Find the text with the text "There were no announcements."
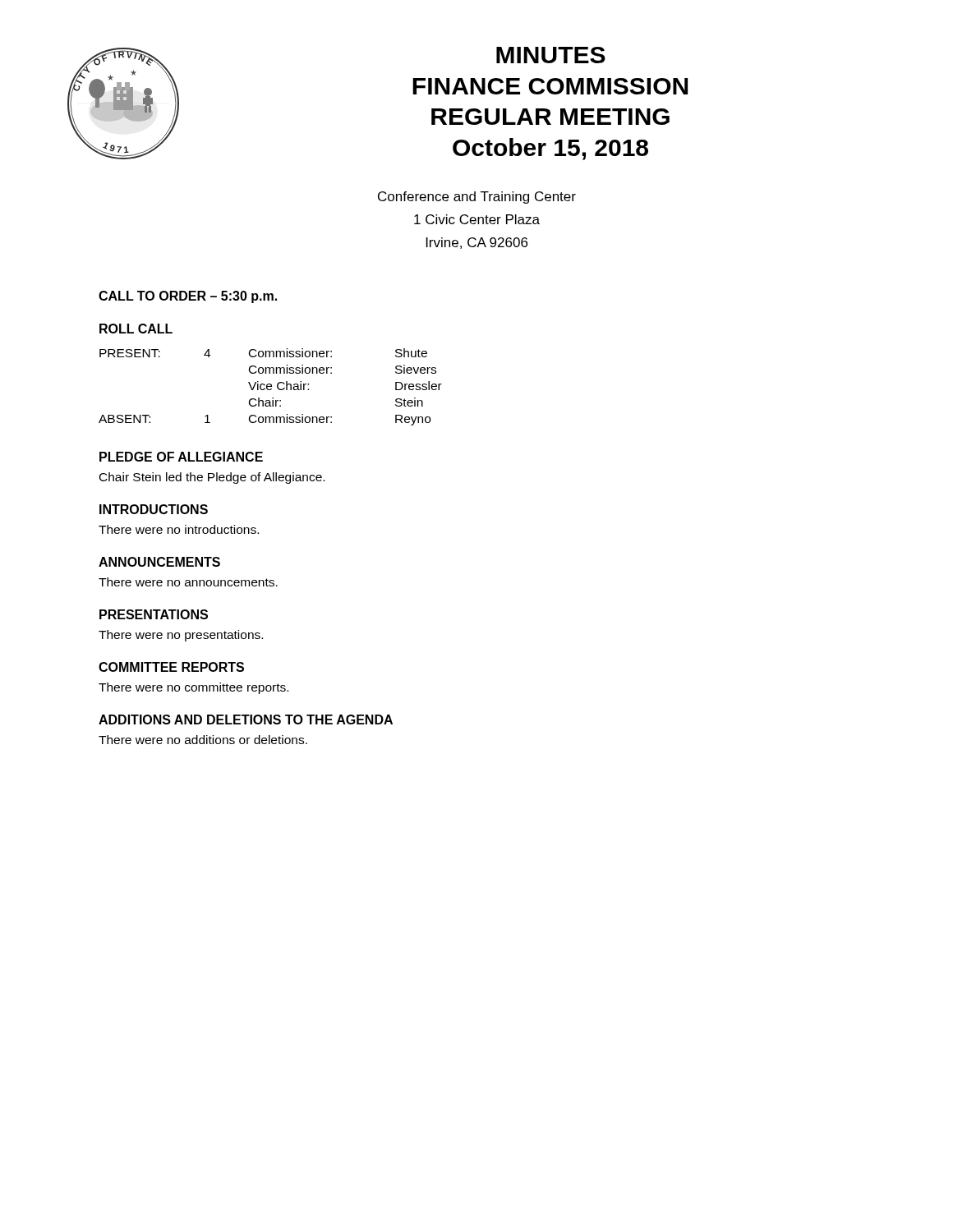This screenshot has height=1232, width=953. [x=188, y=582]
